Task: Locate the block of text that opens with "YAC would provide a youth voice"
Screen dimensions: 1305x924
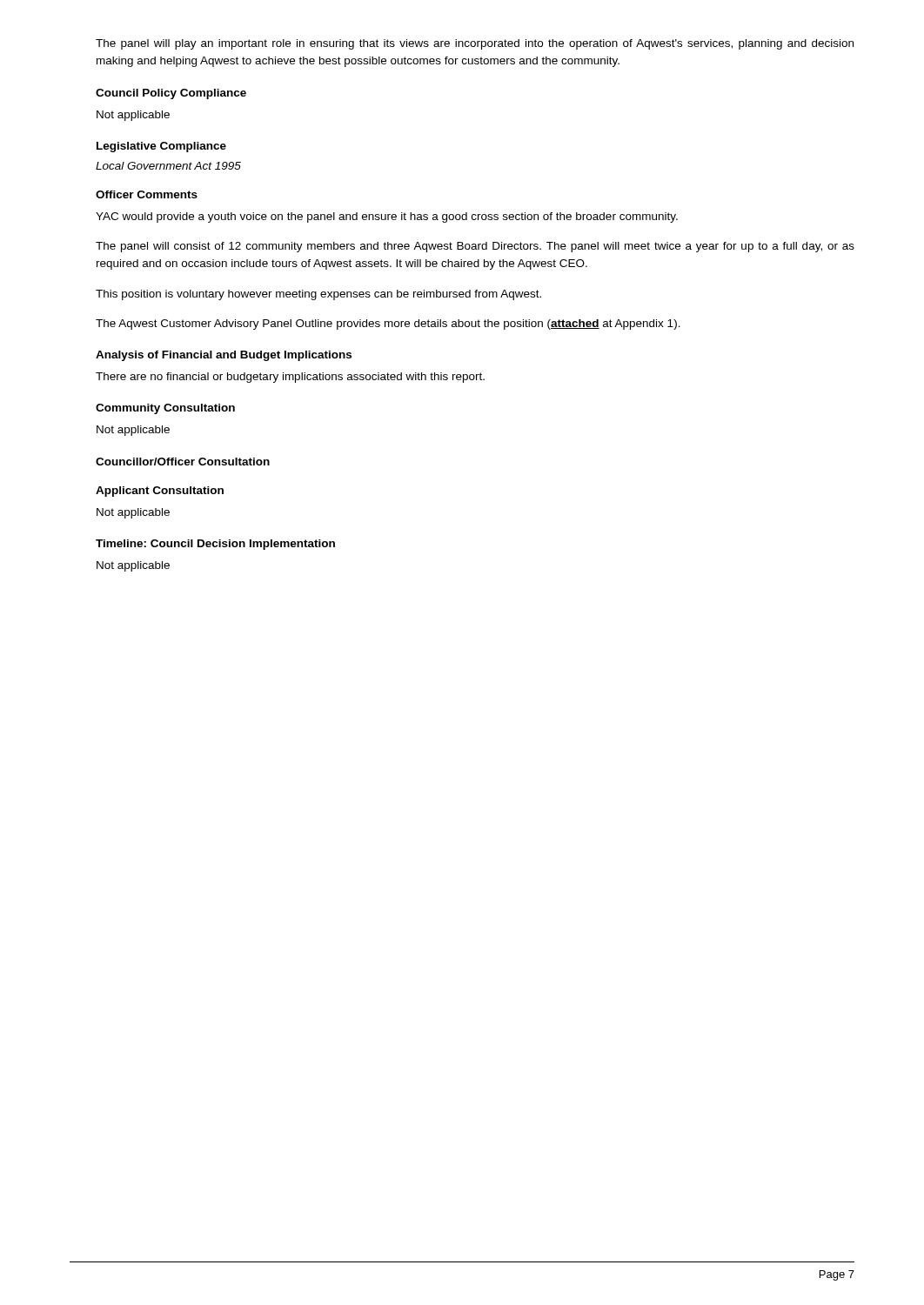Action: point(387,216)
